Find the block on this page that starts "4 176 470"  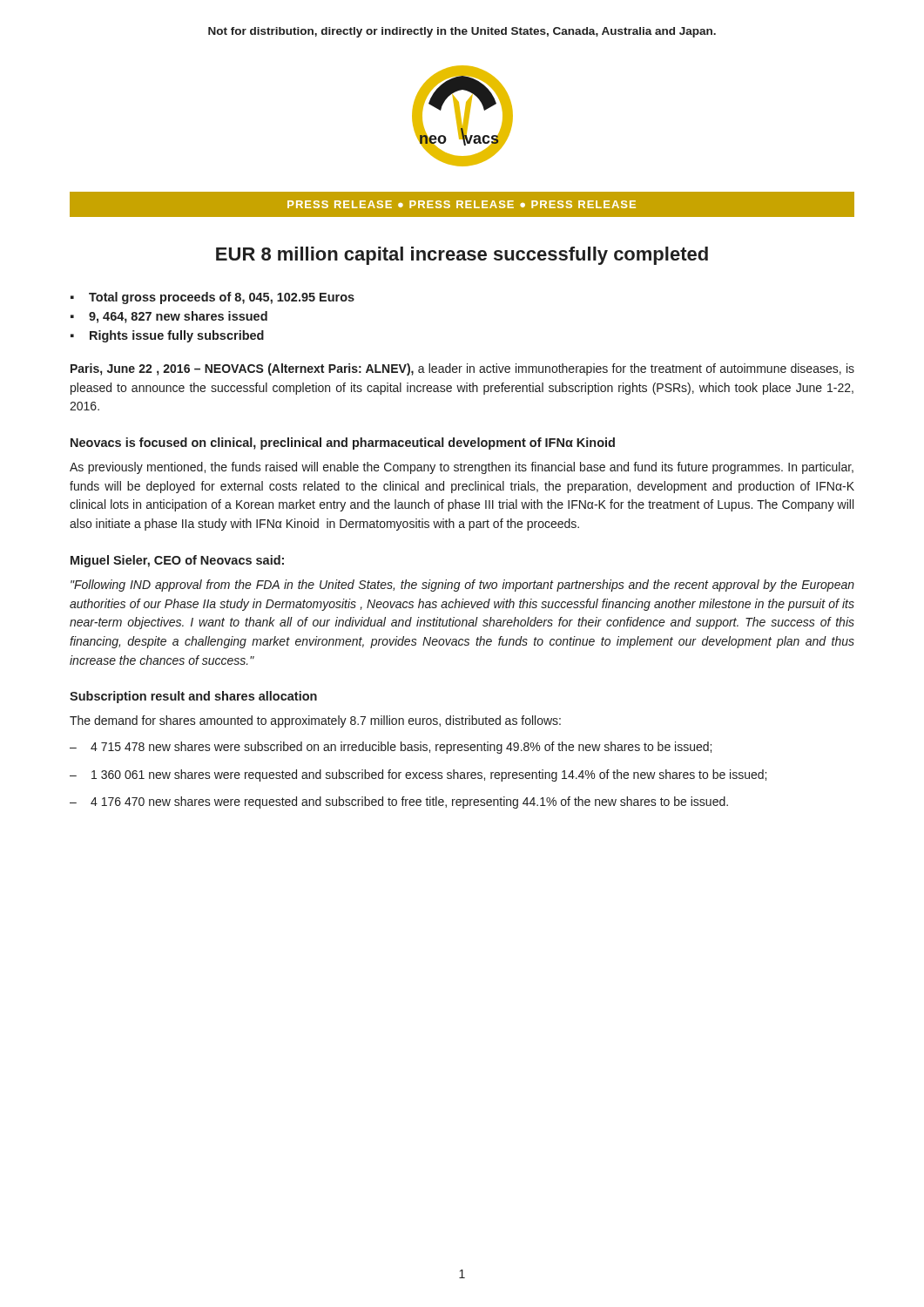(410, 802)
